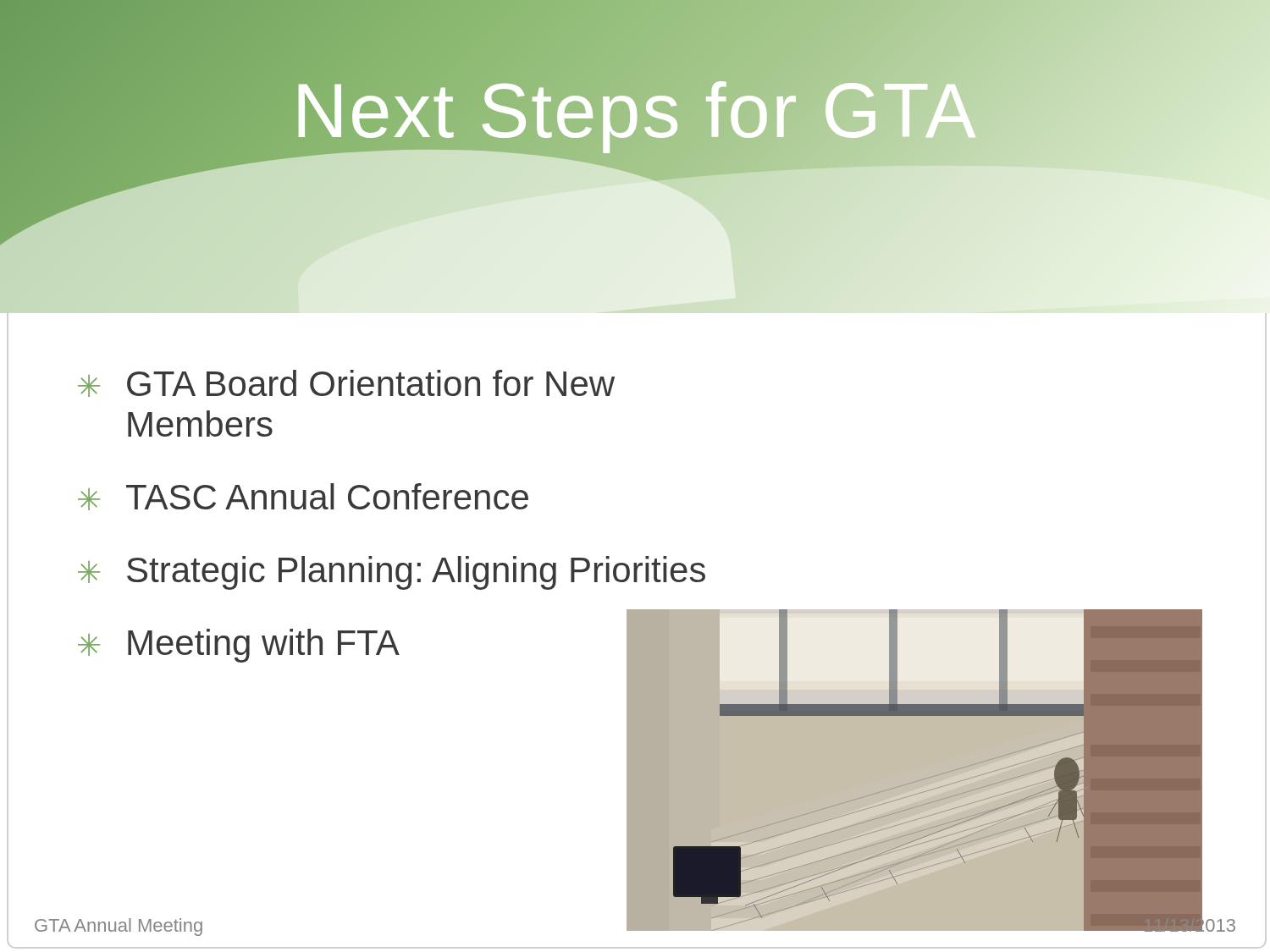Screen dimensions: 952x1270
Task: Point to the block beginning "✳ Strategic Planning: Aligning"
Action: click(391, 570)
